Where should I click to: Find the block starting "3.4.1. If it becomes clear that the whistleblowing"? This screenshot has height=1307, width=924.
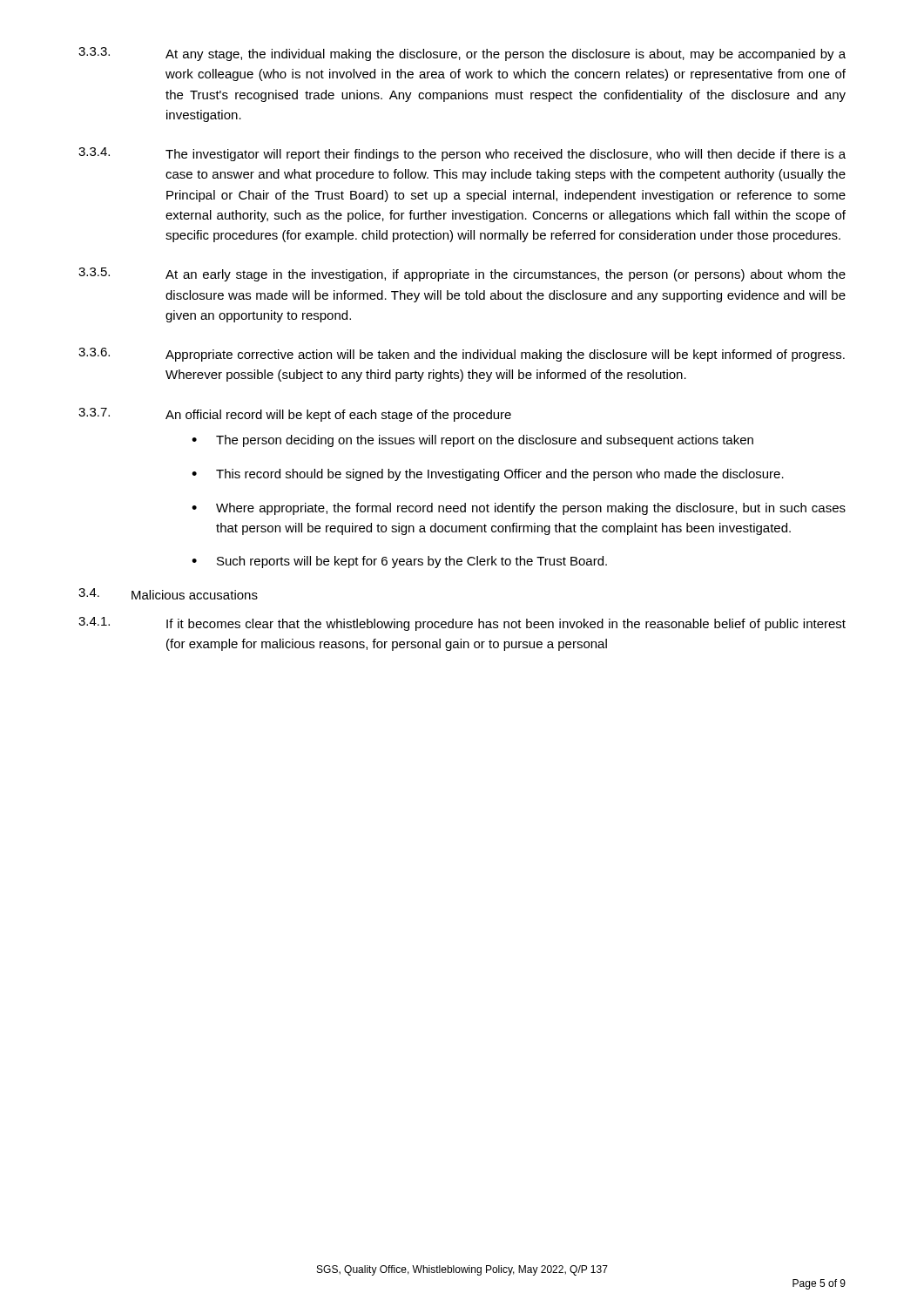pos(462,634)
